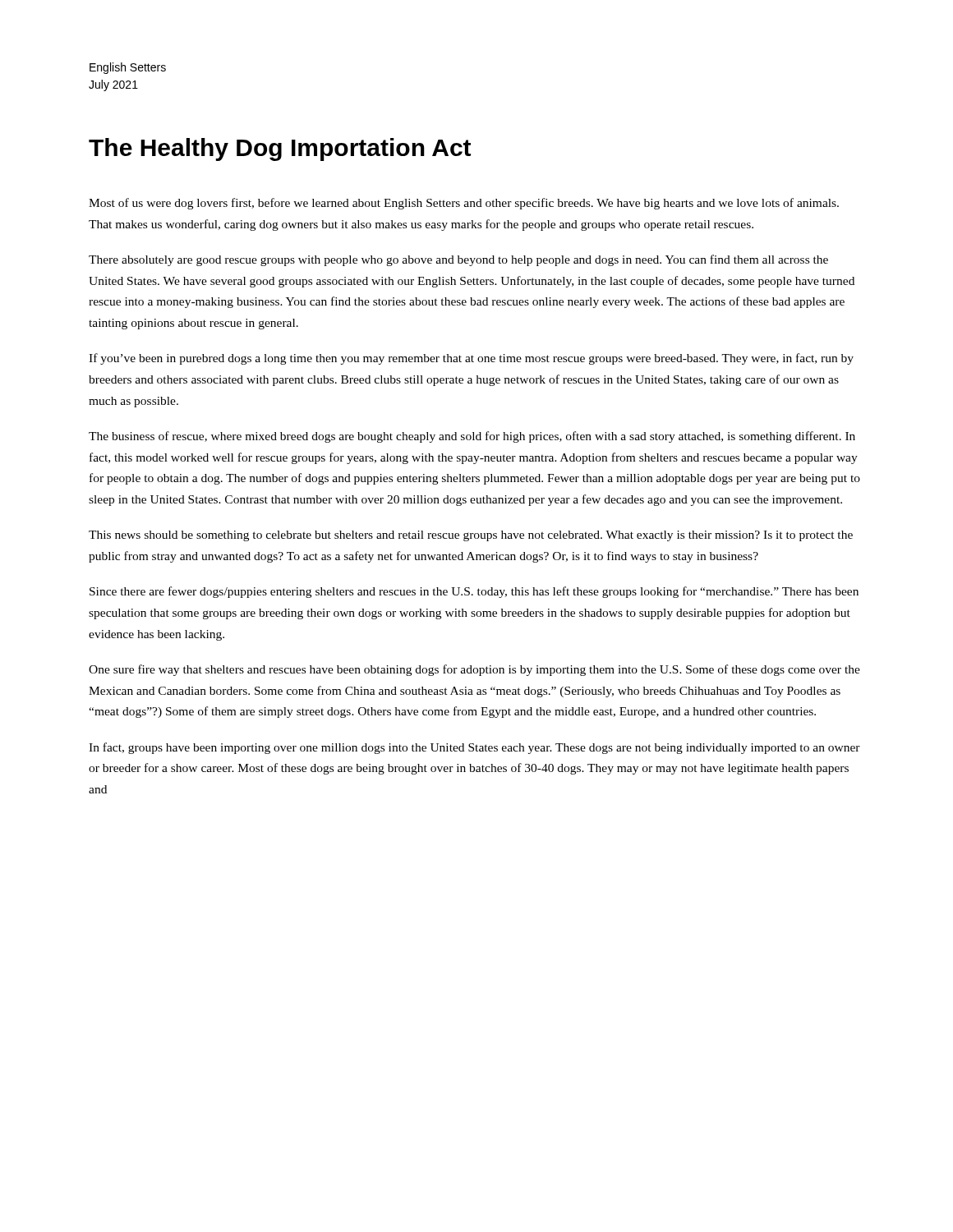Point to the text starting "Most of us were"

pyautogui.click(x=464, y=213)
